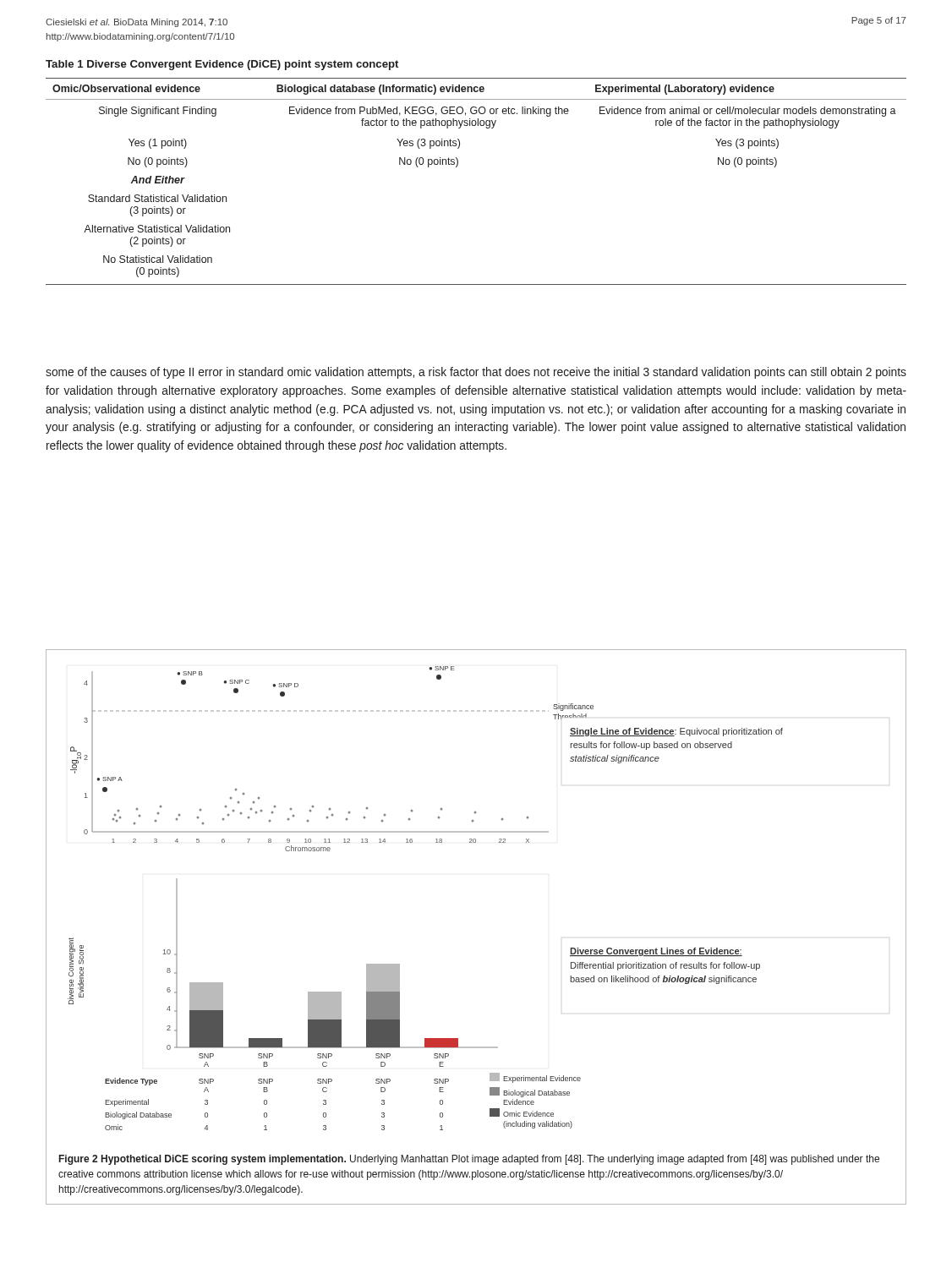952x1268 pixels.
Task: Locate the block of text that opens with "some of the"
Action: coord(476,409)
